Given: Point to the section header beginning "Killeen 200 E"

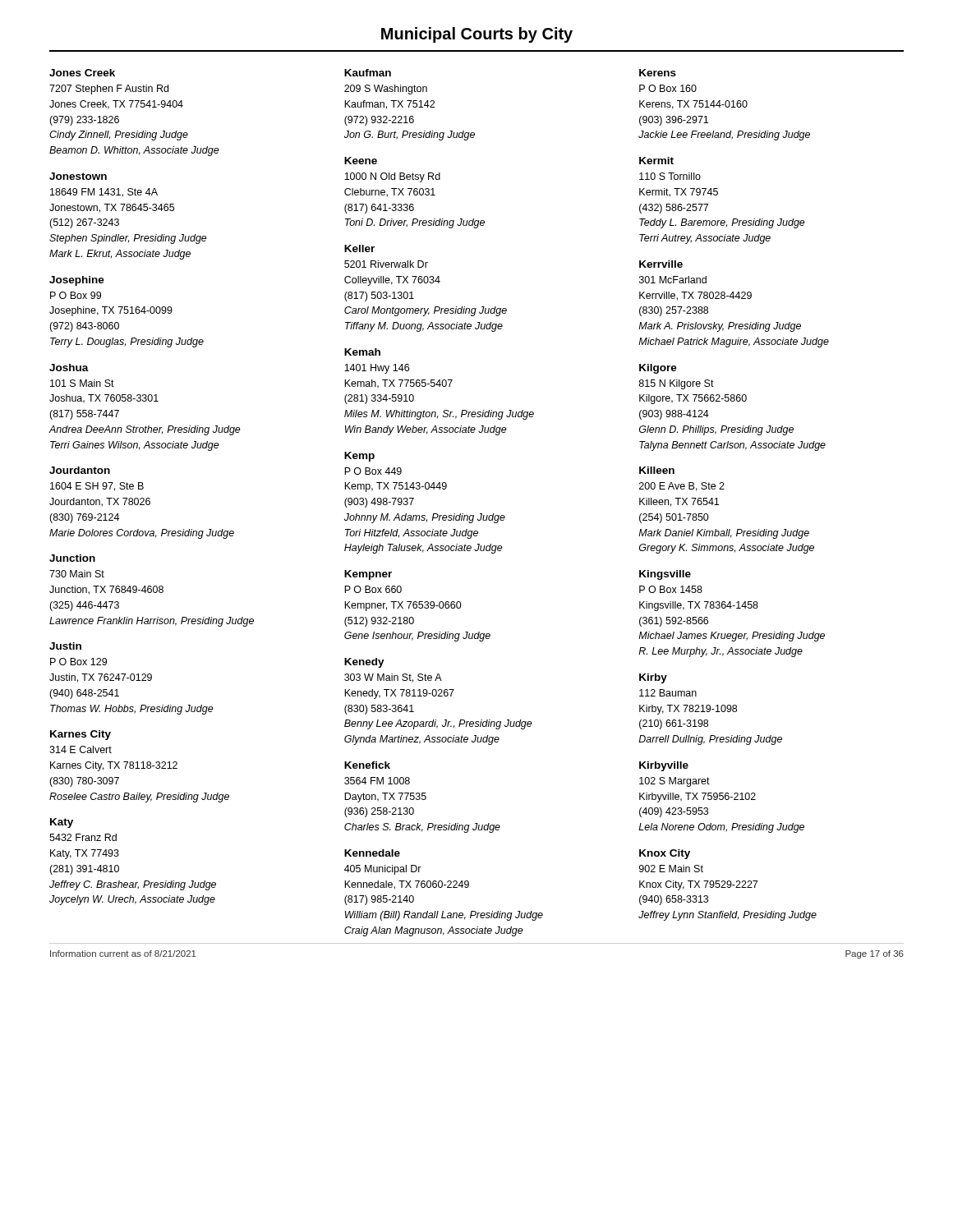Looking at the screenshot, I should 657,470.
